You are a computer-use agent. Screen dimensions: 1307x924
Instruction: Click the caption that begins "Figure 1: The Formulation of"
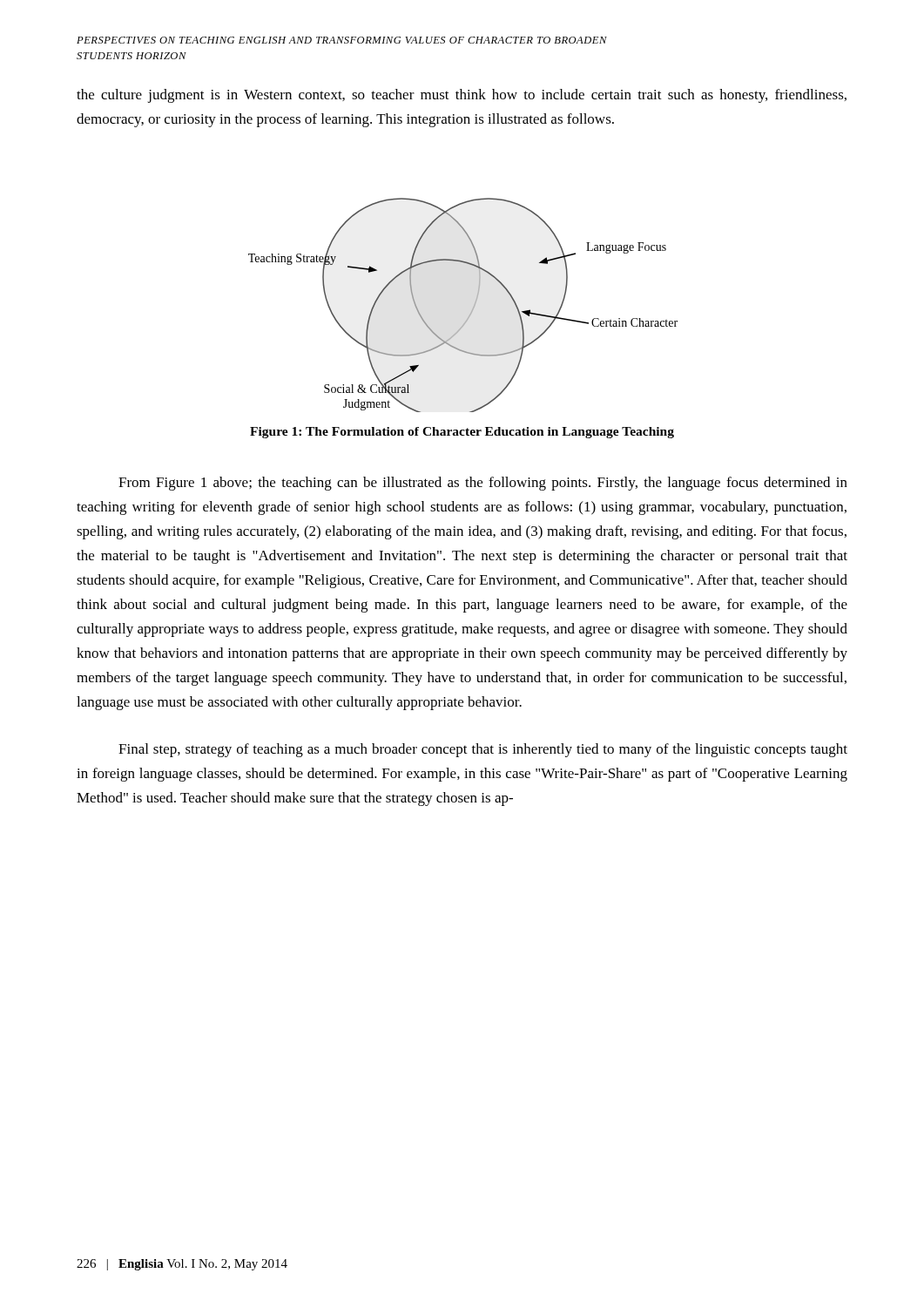[x=462, y=431]
